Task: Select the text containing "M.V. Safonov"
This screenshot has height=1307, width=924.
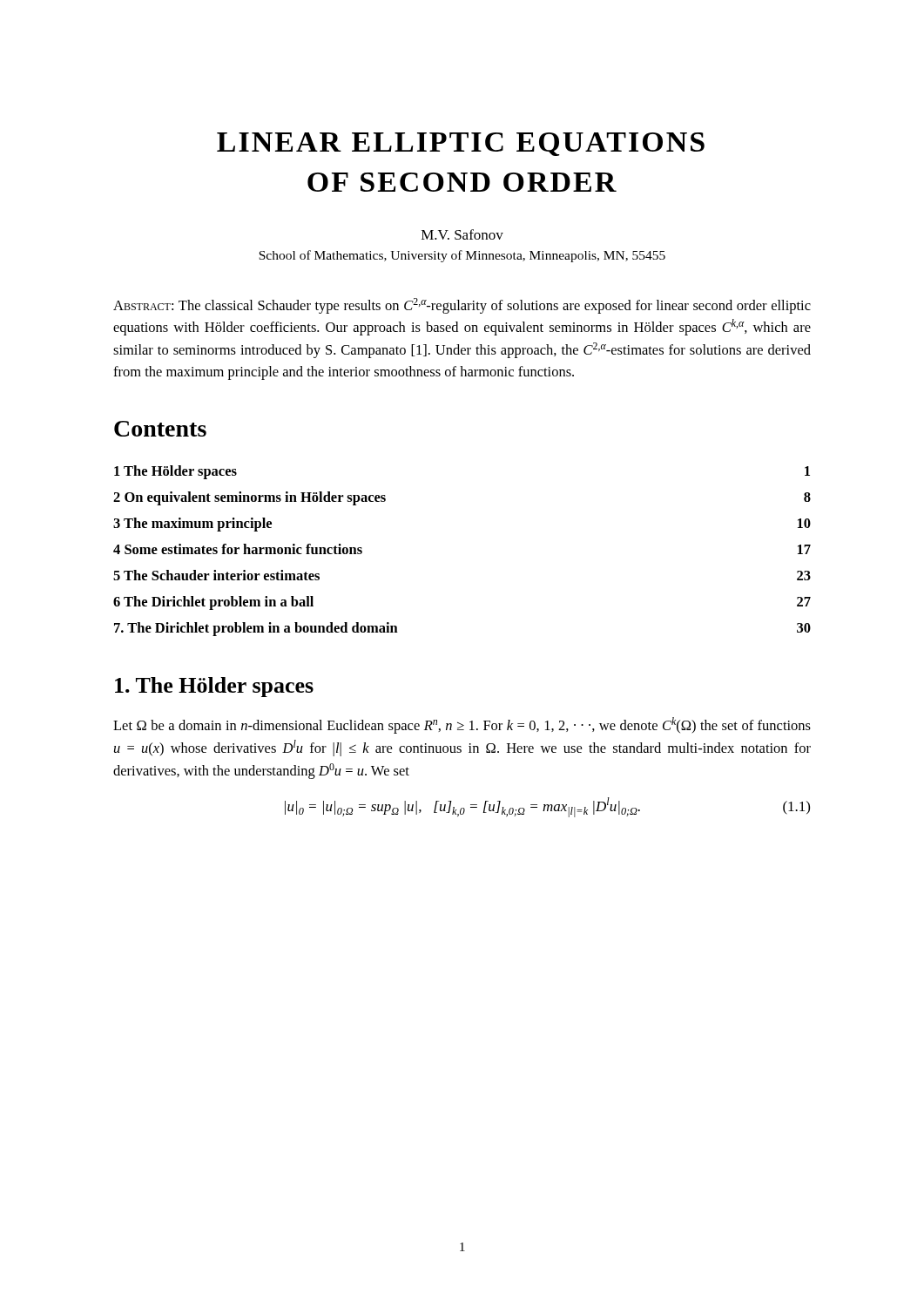Action: 462,235
